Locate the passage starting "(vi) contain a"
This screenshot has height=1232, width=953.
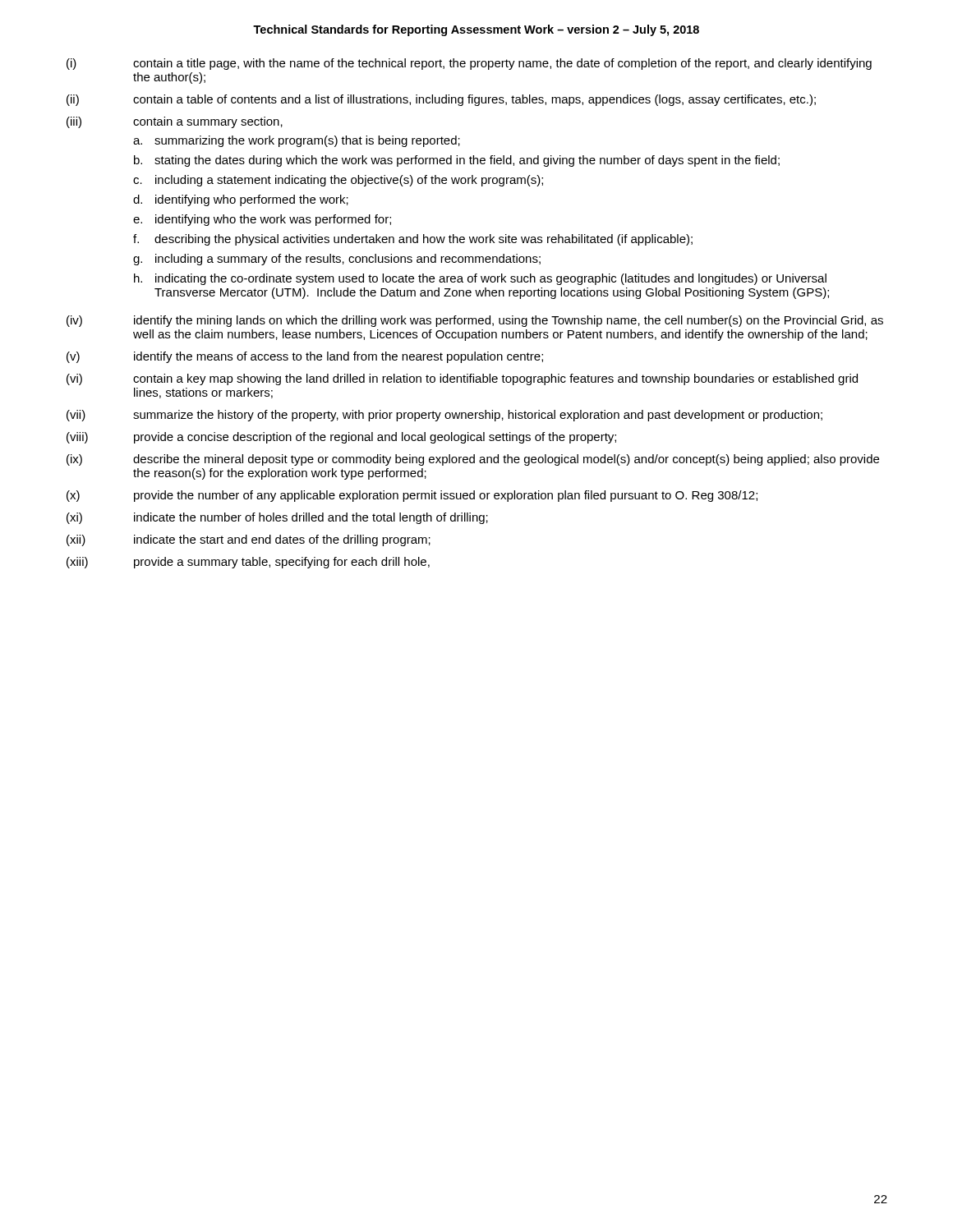coord(476,385)
